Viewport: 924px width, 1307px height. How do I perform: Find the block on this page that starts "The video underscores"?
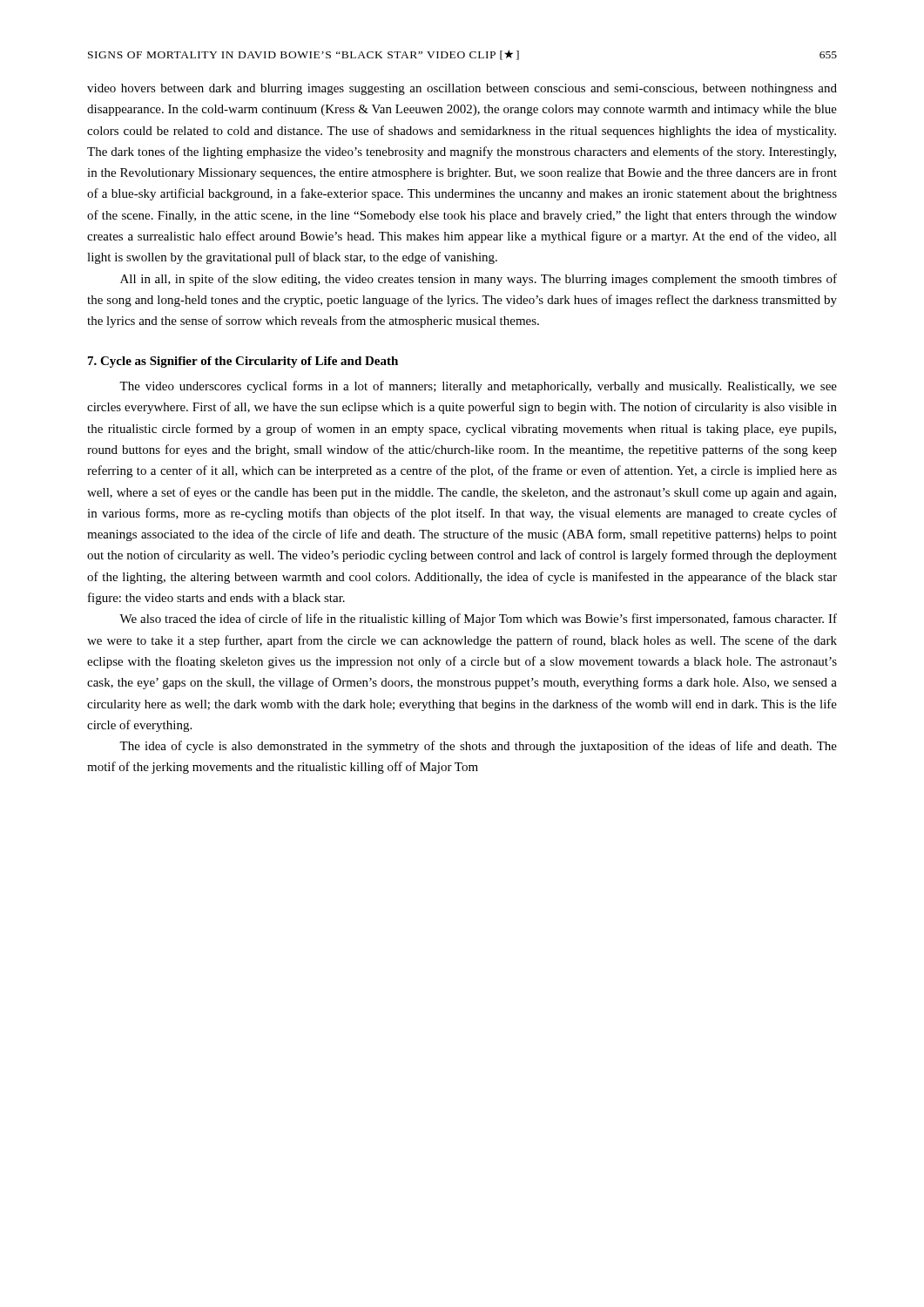(462, 492)
